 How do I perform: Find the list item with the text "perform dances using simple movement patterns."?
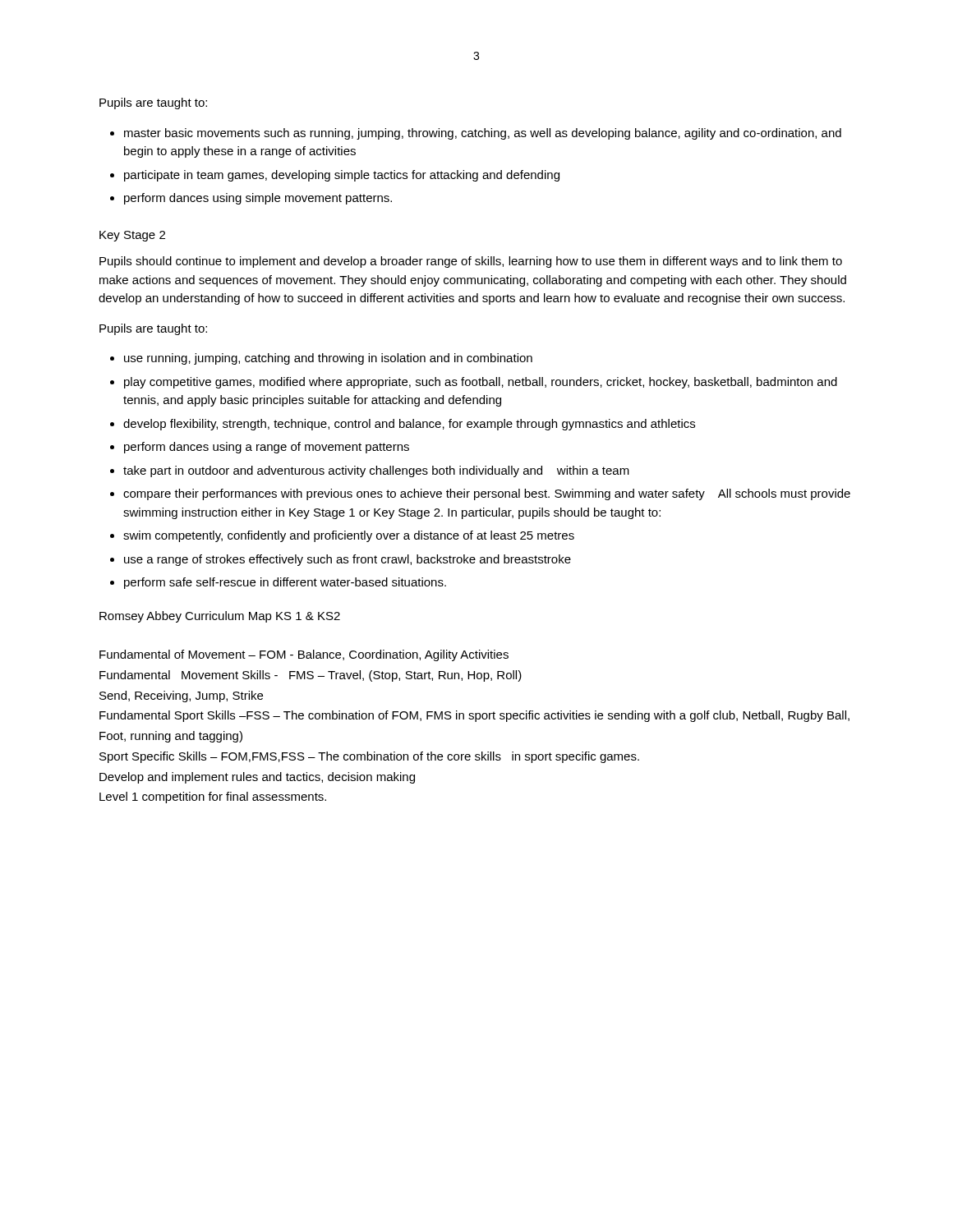[258, 198]
